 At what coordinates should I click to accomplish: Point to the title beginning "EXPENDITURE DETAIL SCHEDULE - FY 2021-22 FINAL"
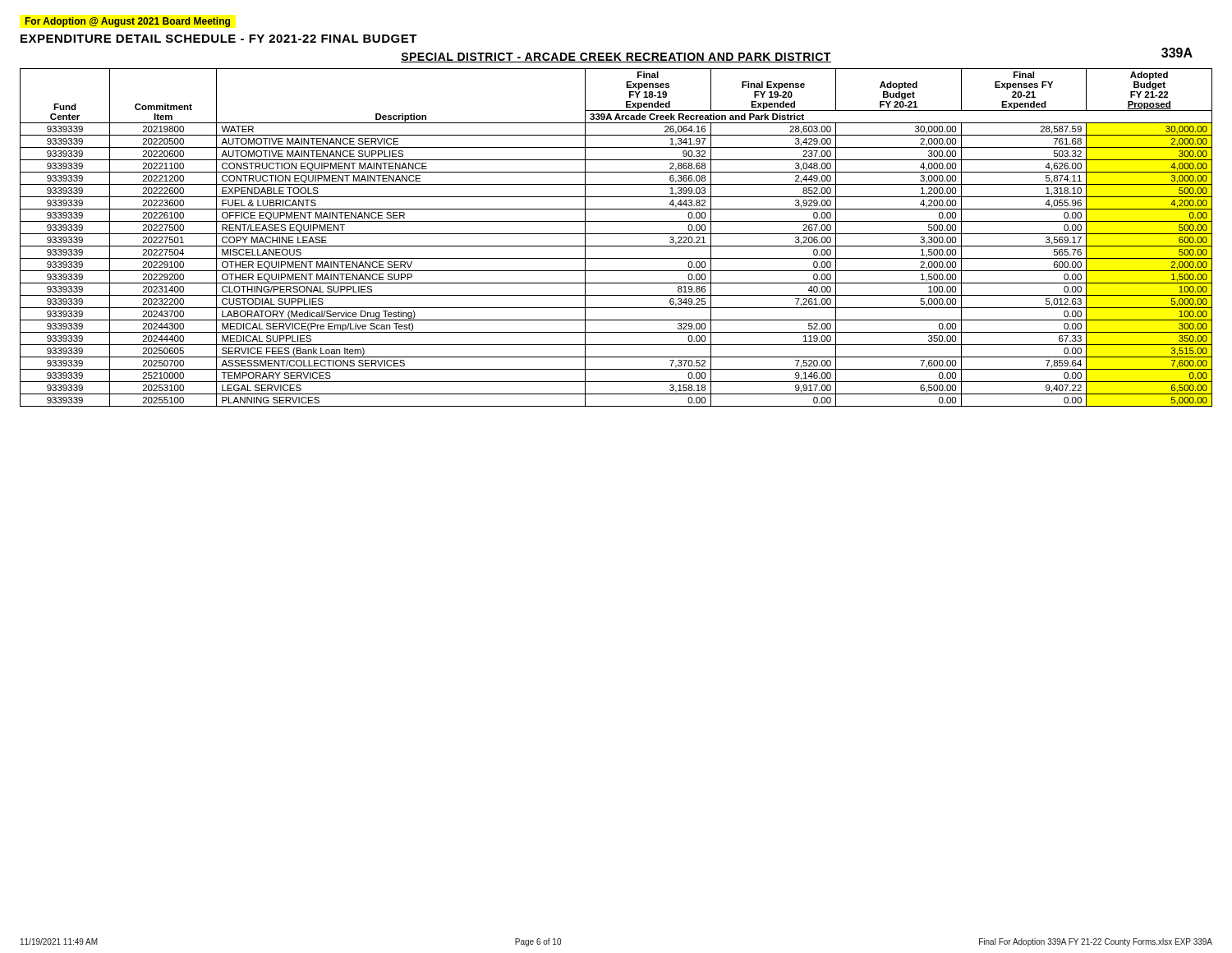[x=218, y=38]
